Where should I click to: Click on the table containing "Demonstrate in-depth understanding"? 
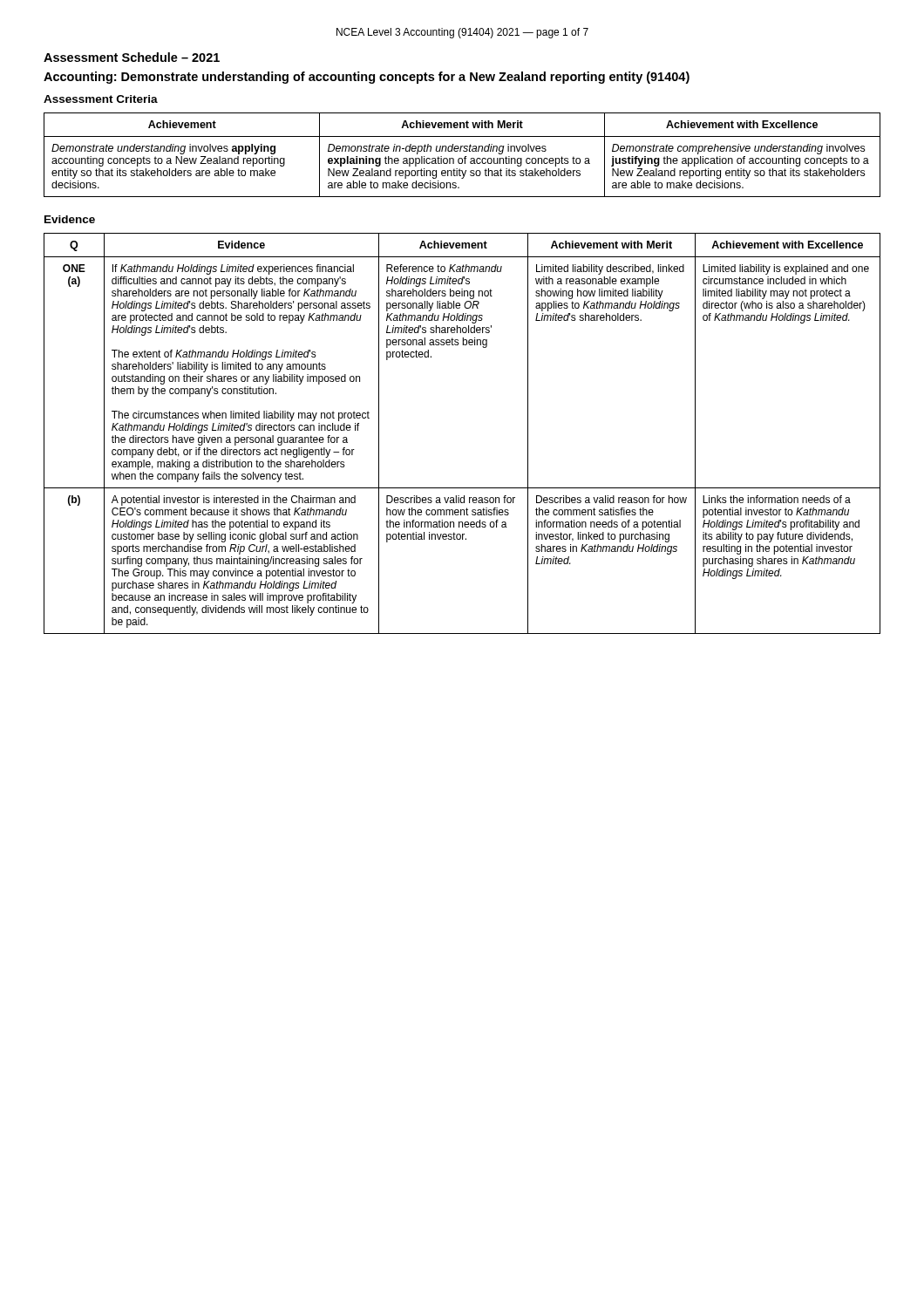[462, 155]
